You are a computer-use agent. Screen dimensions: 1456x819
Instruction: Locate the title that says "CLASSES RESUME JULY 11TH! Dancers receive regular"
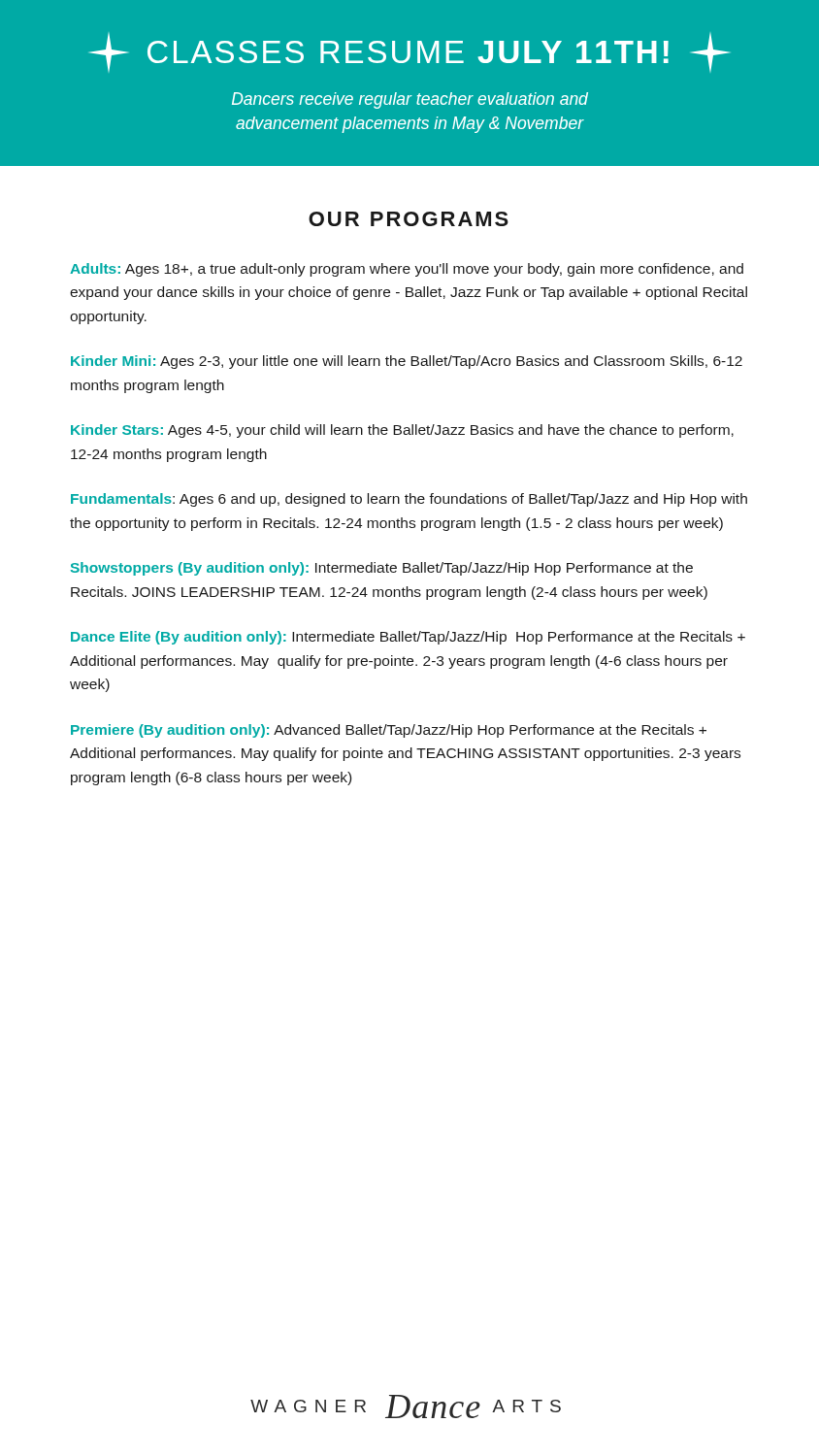click(410, 52)
